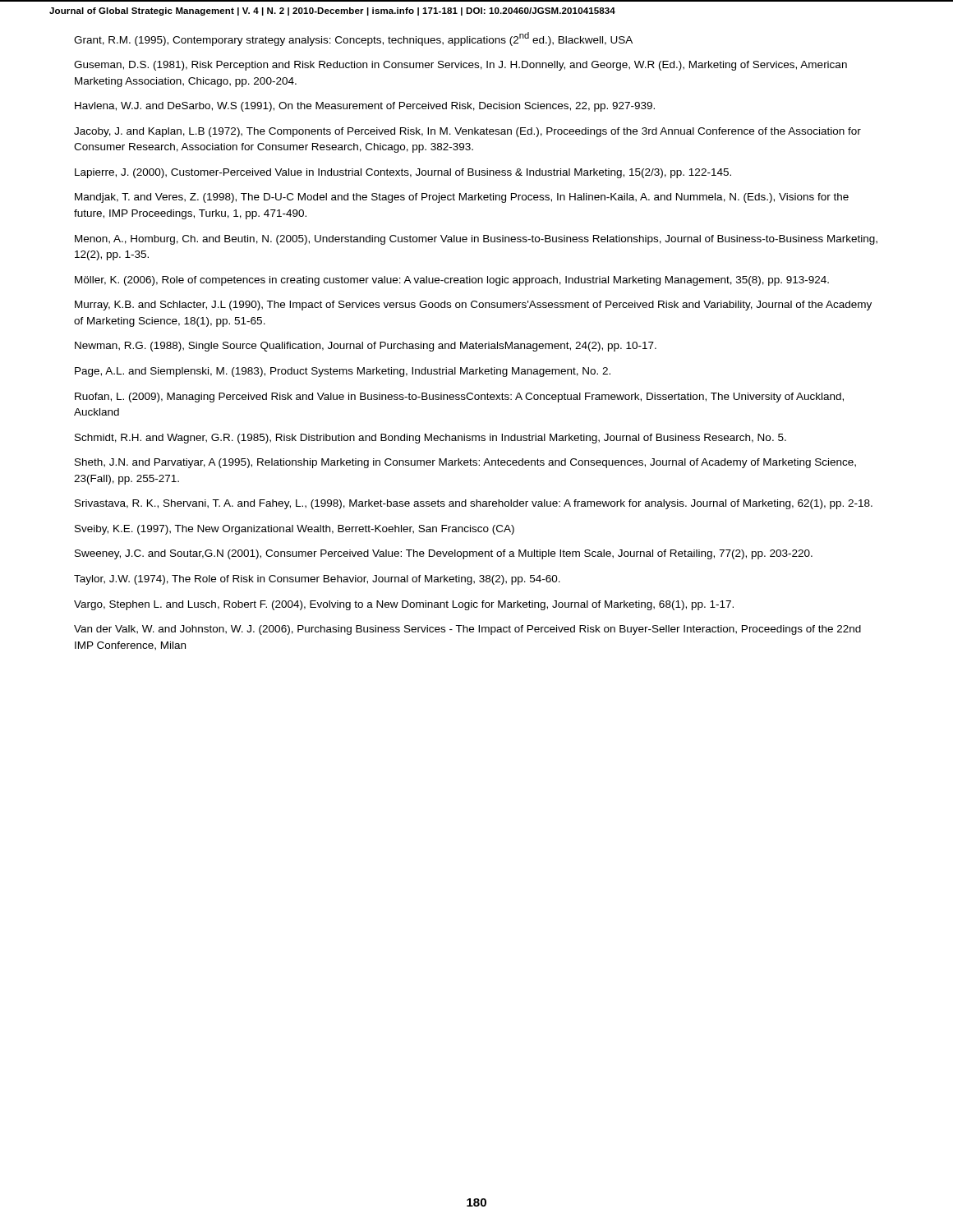The height and width of the screenshot is (1232, 953).
Task: Point to the block beginning "Guseman, D.S. (1981), Risk Perception and Risk"
Action: click(x=461, y=73)
